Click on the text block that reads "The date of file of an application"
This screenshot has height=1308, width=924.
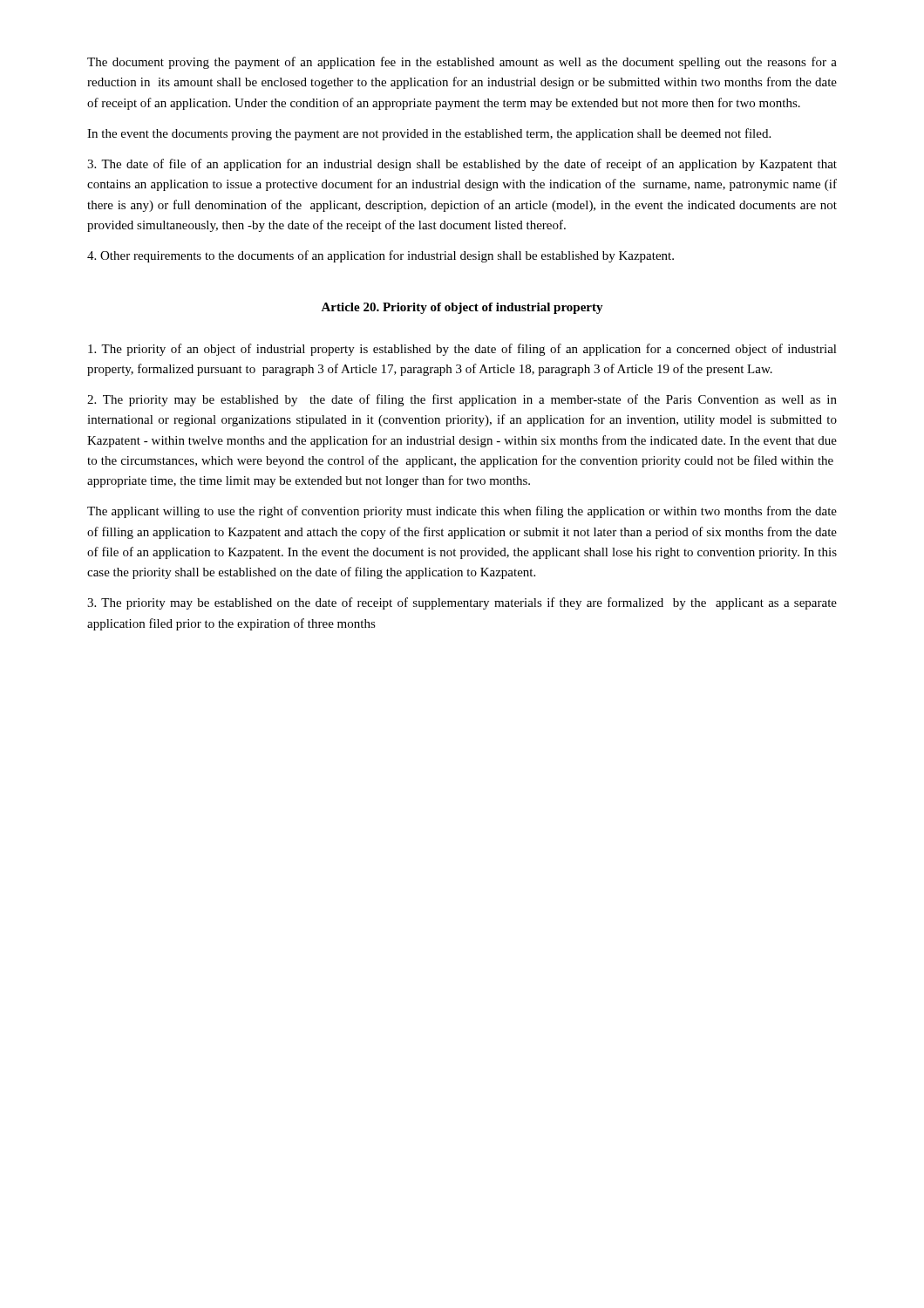coord(462,194)
